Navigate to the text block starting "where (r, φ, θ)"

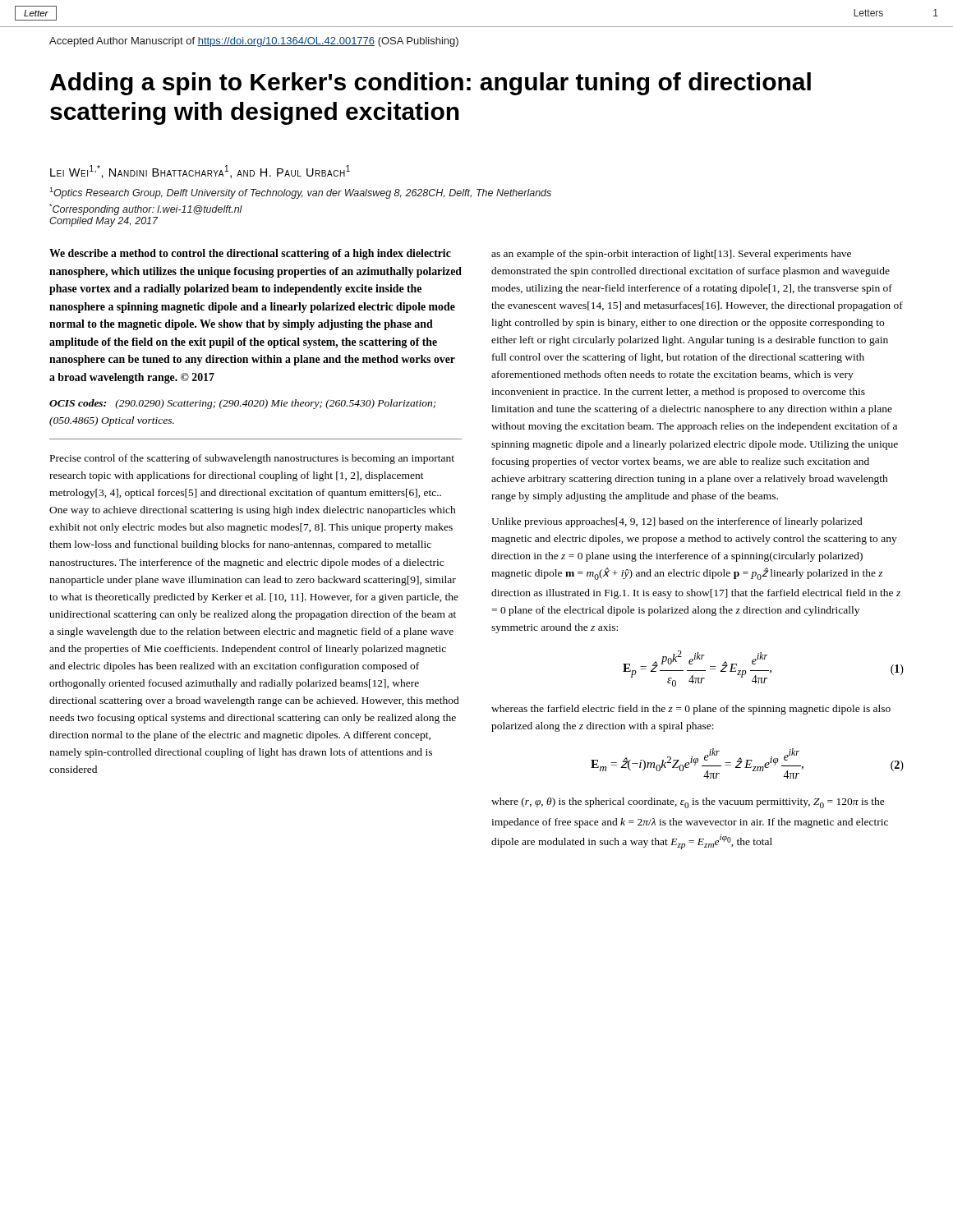pos(690,822)
